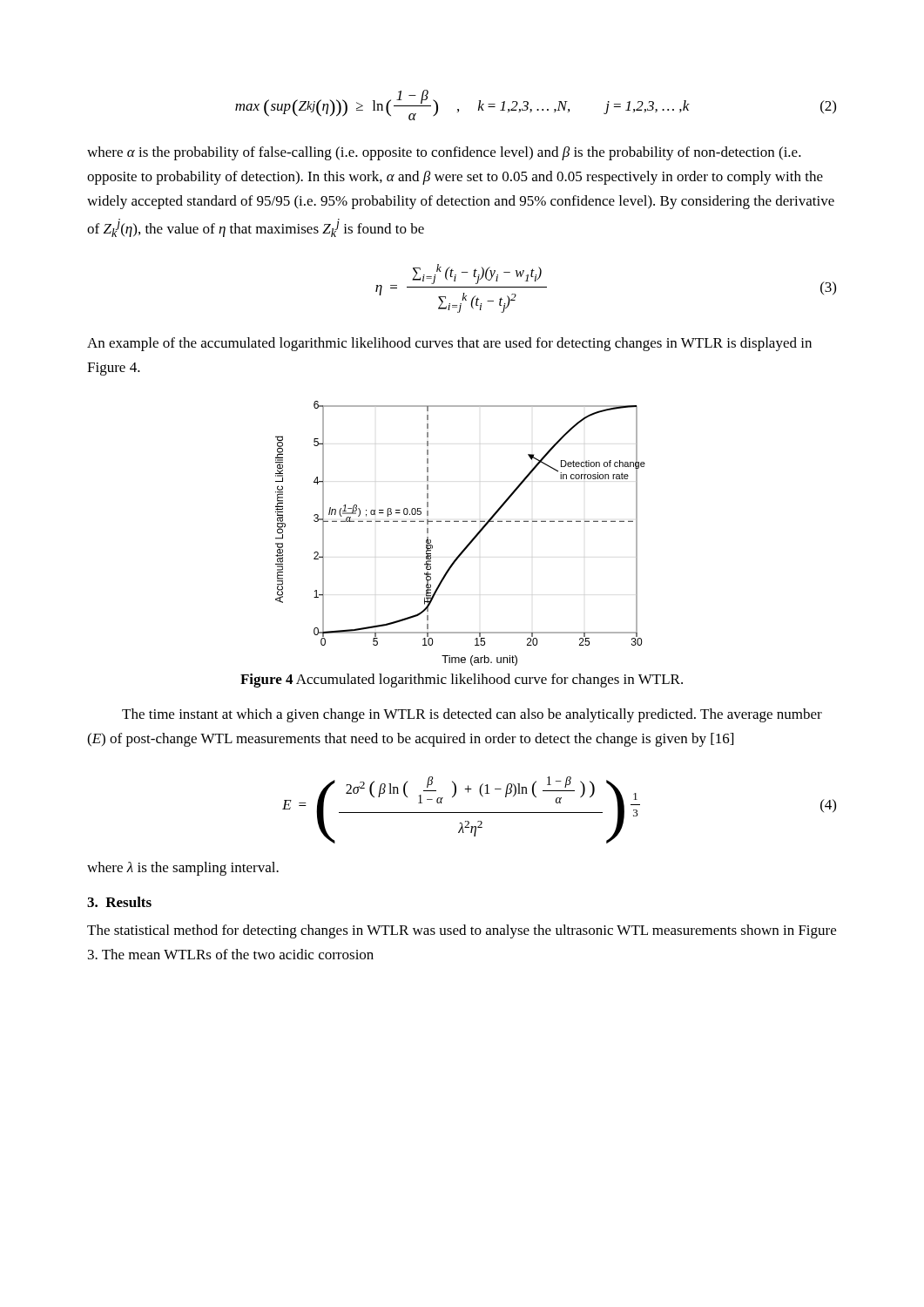Find the block on this page that starts "where λ is the"

point(183,868)
